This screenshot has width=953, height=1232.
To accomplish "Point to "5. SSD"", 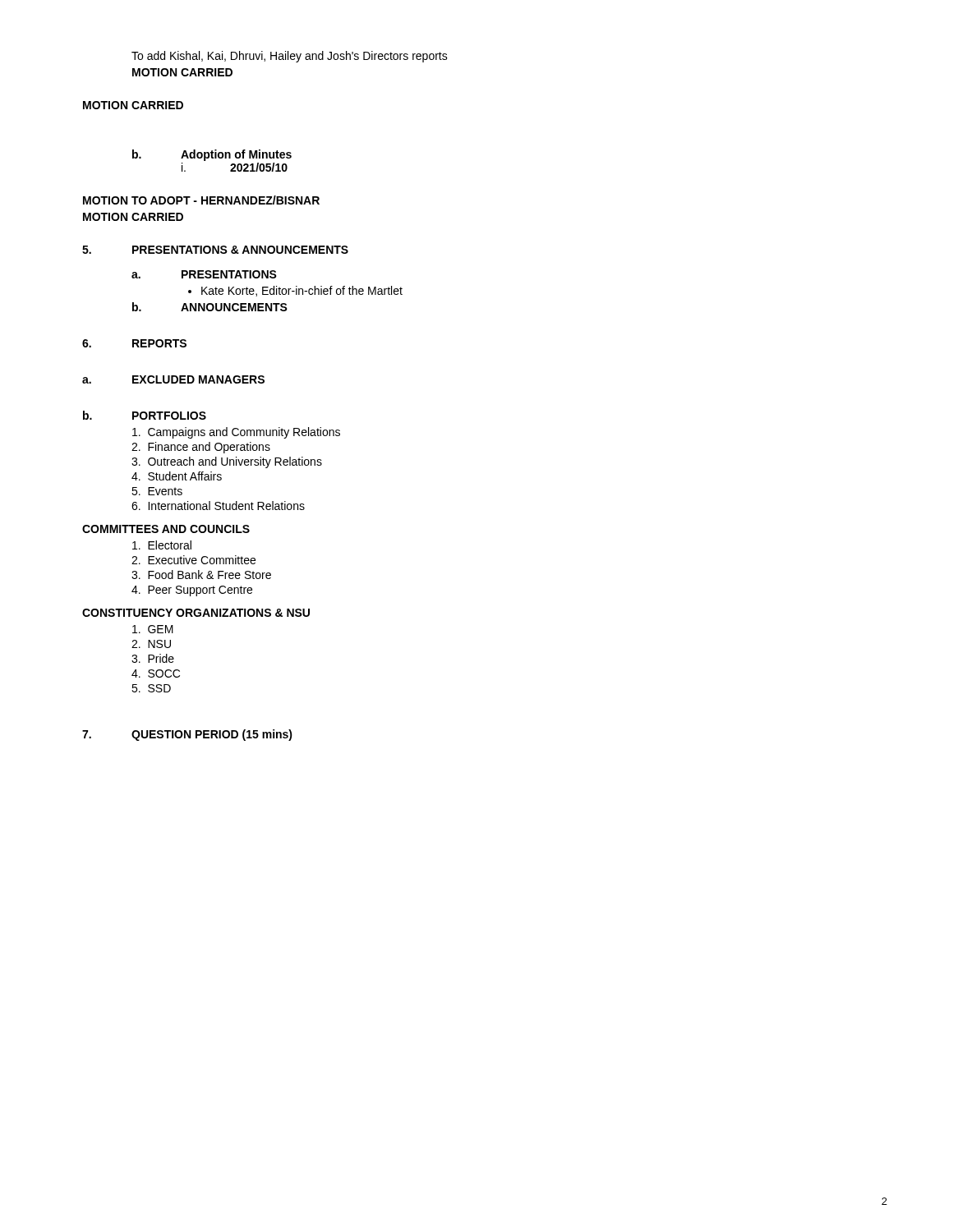I will point(151,688).
